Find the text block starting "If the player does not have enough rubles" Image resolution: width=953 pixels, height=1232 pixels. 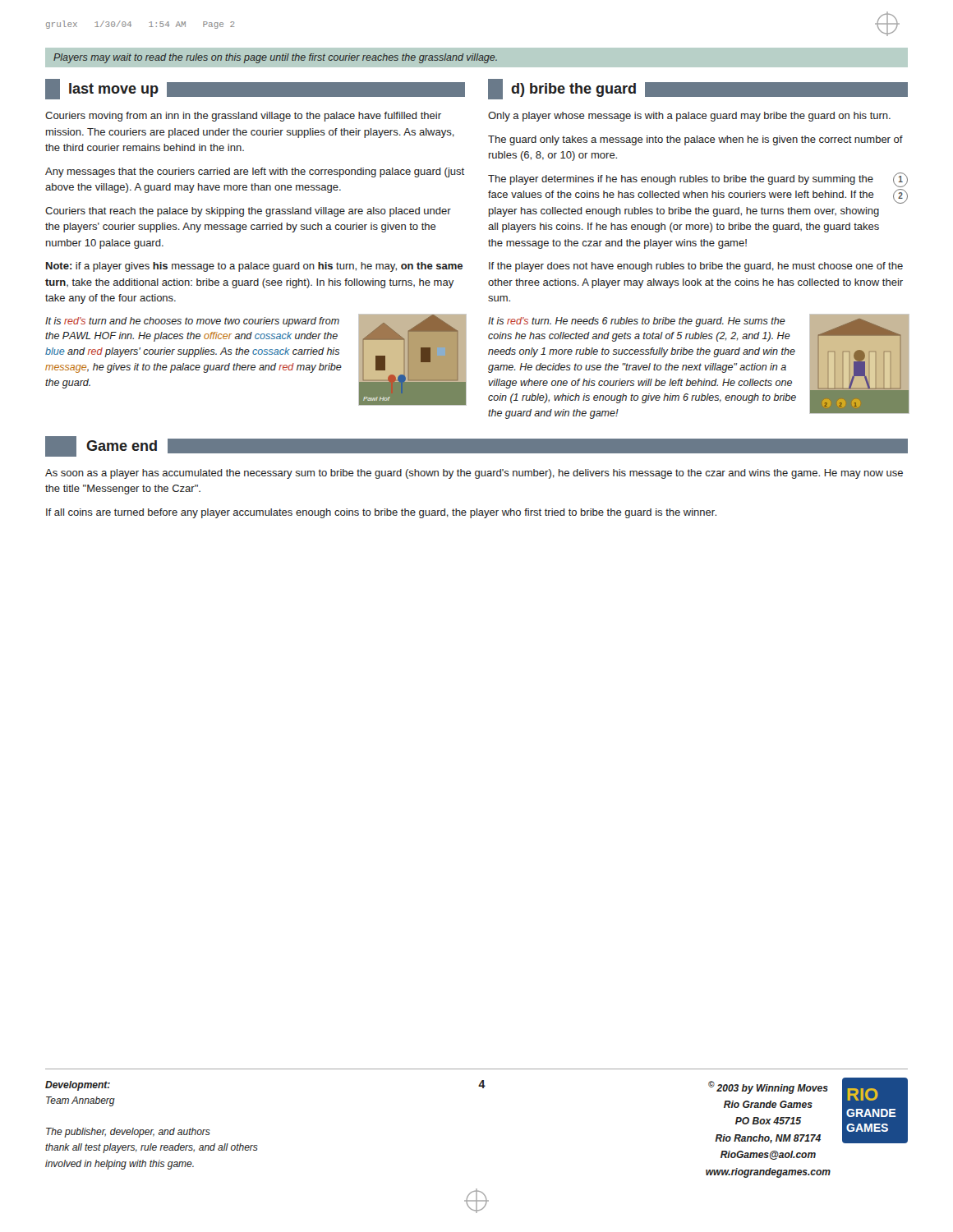coord(696,282)
